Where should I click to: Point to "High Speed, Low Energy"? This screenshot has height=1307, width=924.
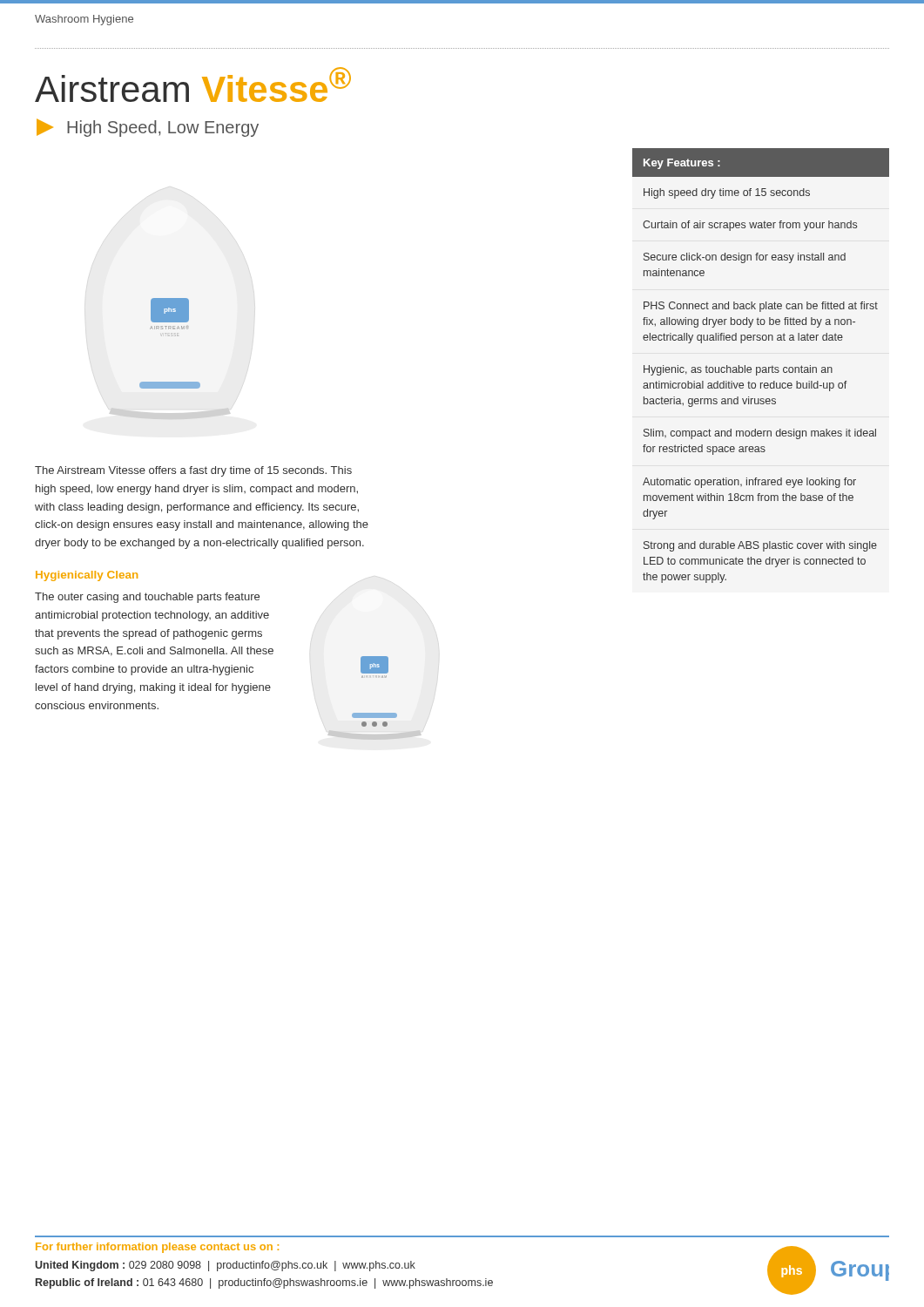pos(147,127)
